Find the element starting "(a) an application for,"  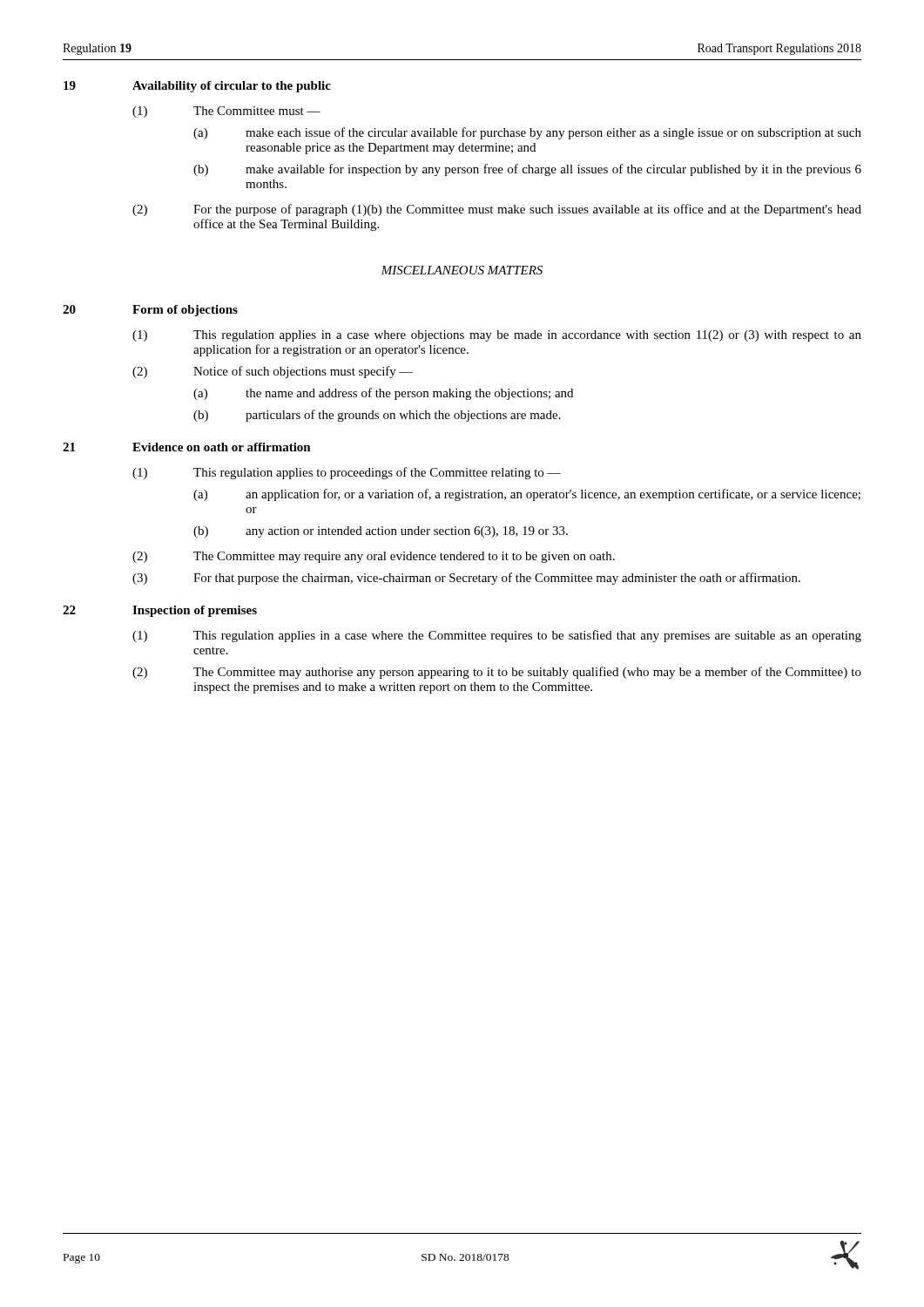click(x=527, y=502)
